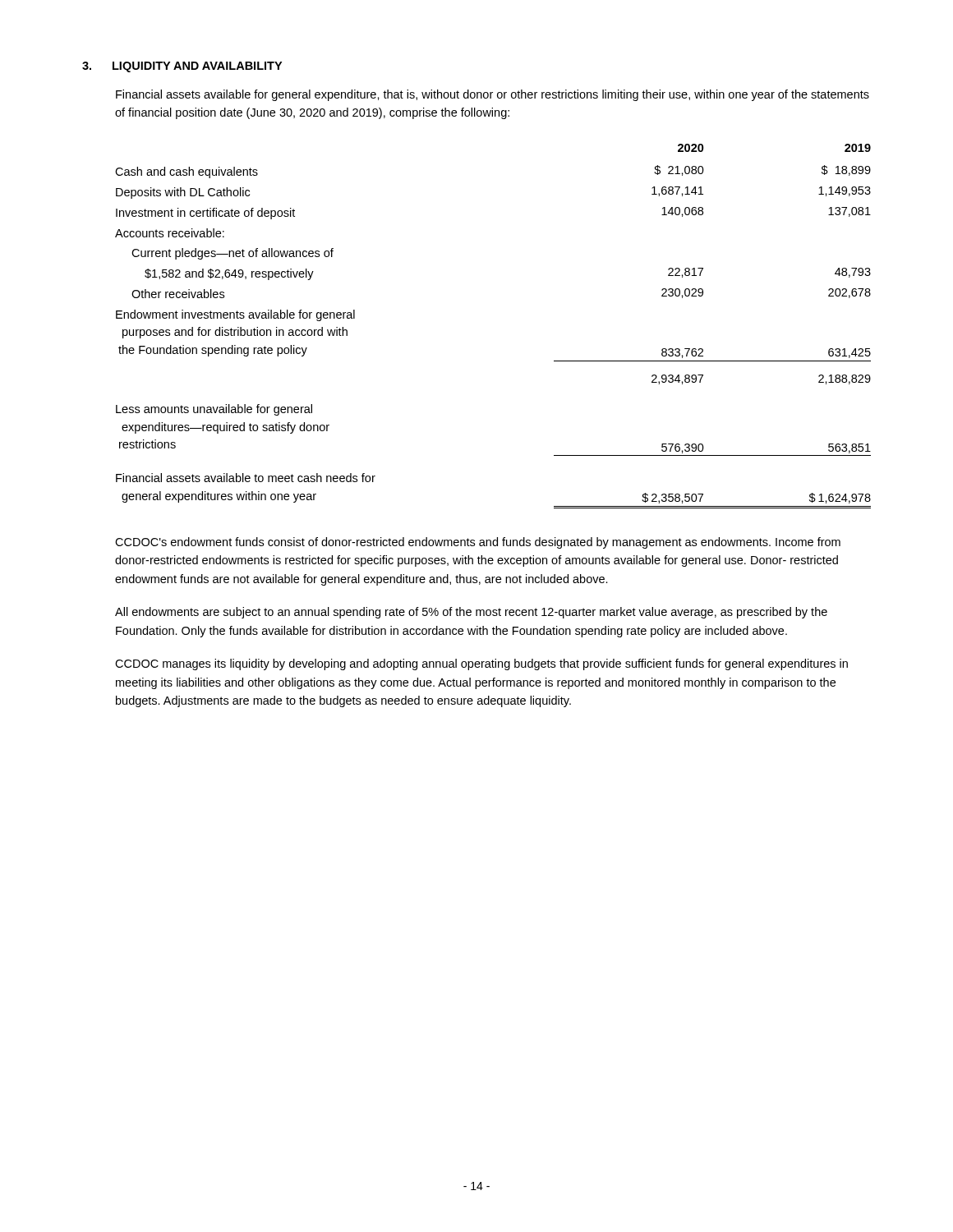Screen dimensions: 1232x953
Task: Navigate to the element starting "All endowments are subject to an annual spending"
Action: 471,621
